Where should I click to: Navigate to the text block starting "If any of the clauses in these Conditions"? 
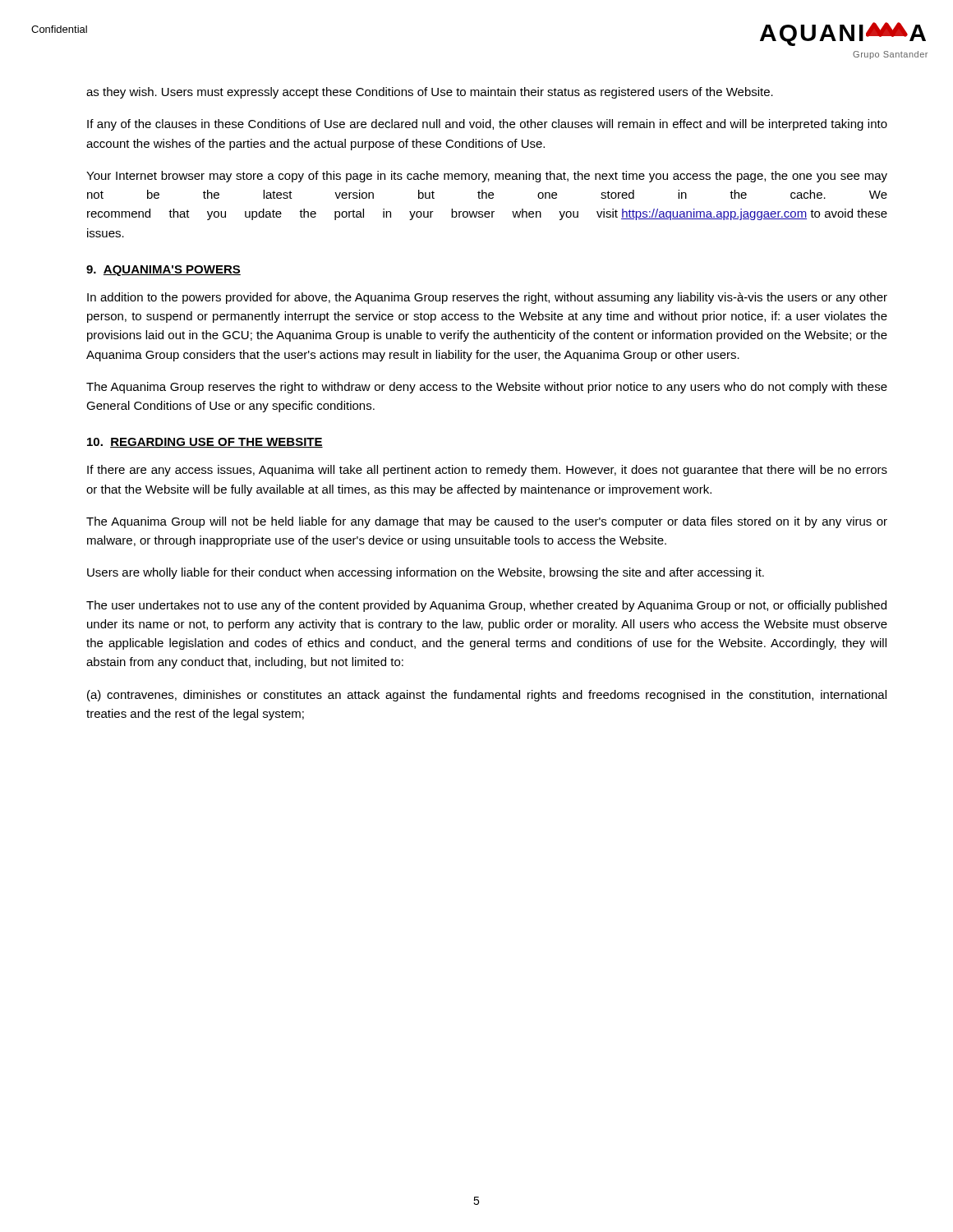487,133
